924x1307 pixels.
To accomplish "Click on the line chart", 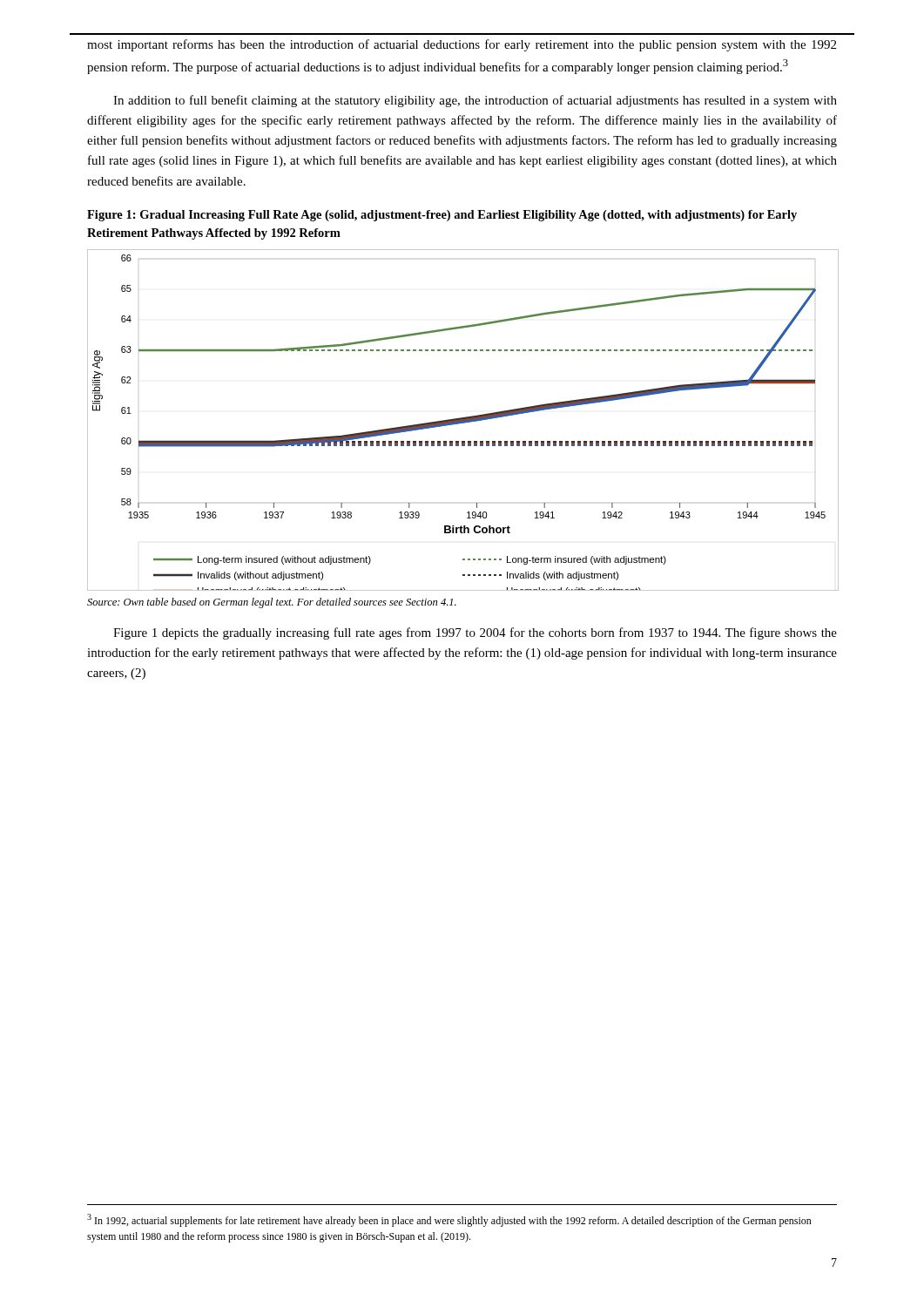I will 462,420.
